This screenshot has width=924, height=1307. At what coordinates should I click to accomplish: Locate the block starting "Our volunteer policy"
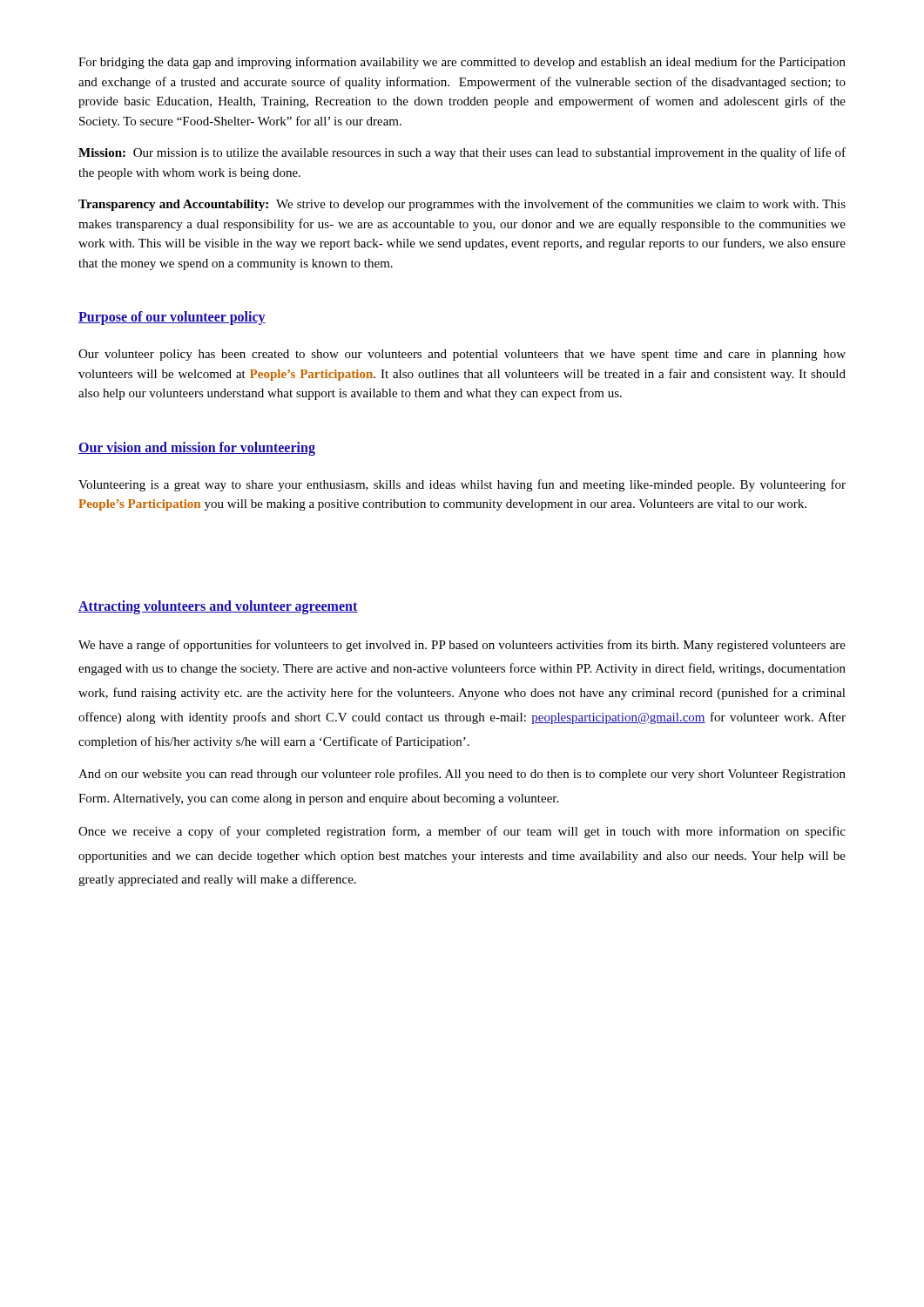tap(462, 373)
